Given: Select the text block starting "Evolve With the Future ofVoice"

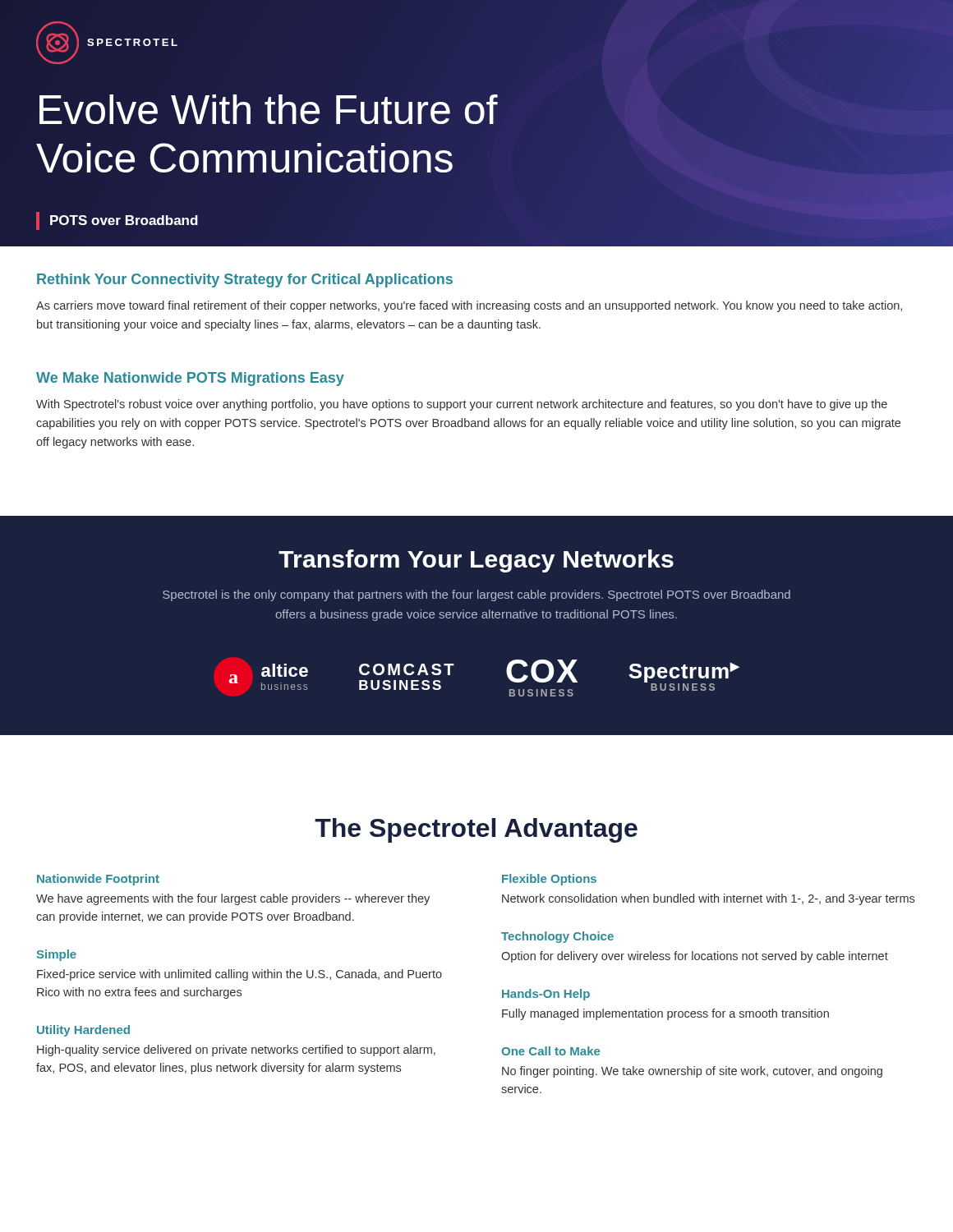Looking at the screenshot, I should [267, 134].
